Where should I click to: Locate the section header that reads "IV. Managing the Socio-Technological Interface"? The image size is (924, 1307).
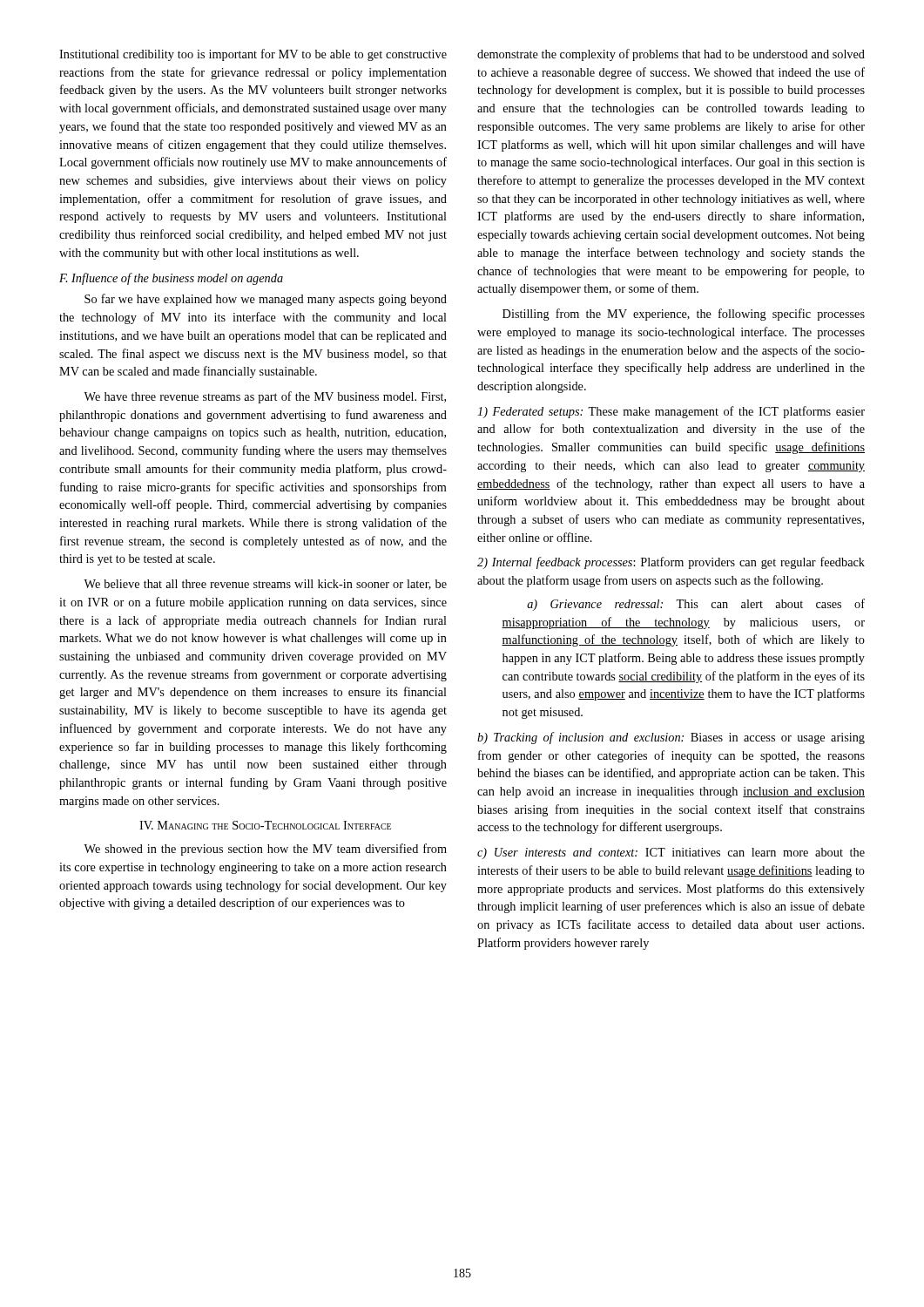[253, 826]
